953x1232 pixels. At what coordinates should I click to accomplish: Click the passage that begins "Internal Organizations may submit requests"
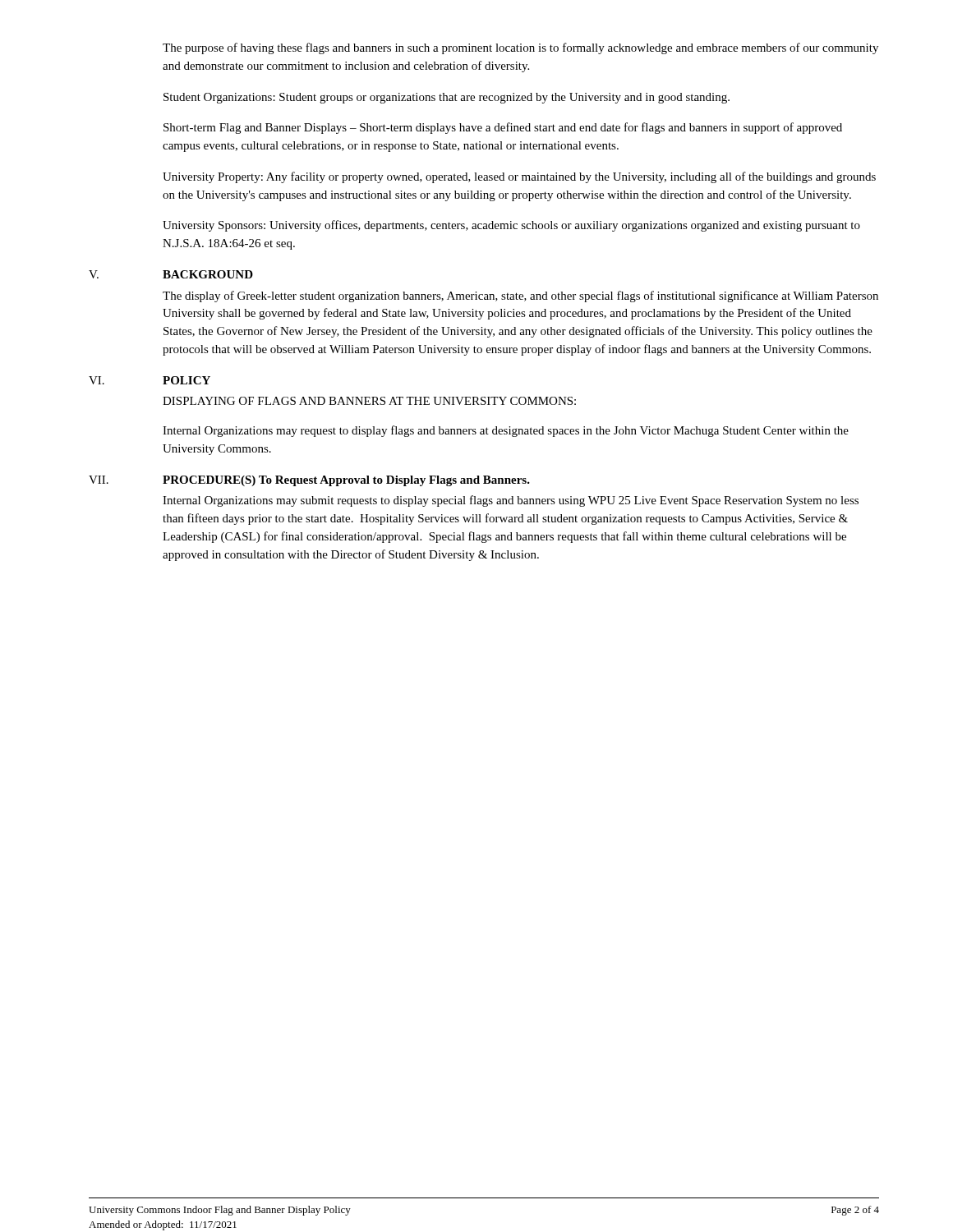pos(511,527)
